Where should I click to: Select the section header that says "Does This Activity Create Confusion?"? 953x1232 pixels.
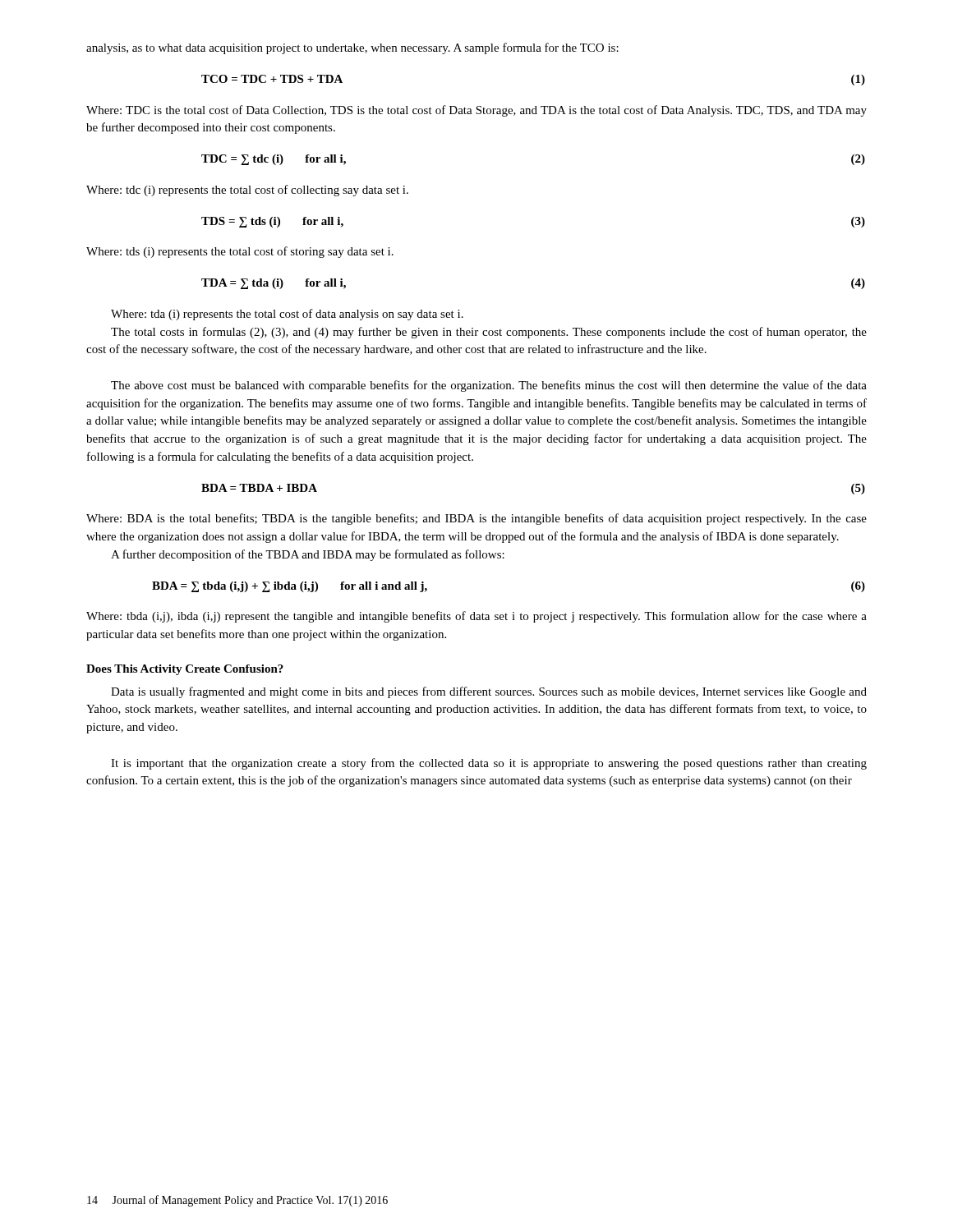coord(185,668)
